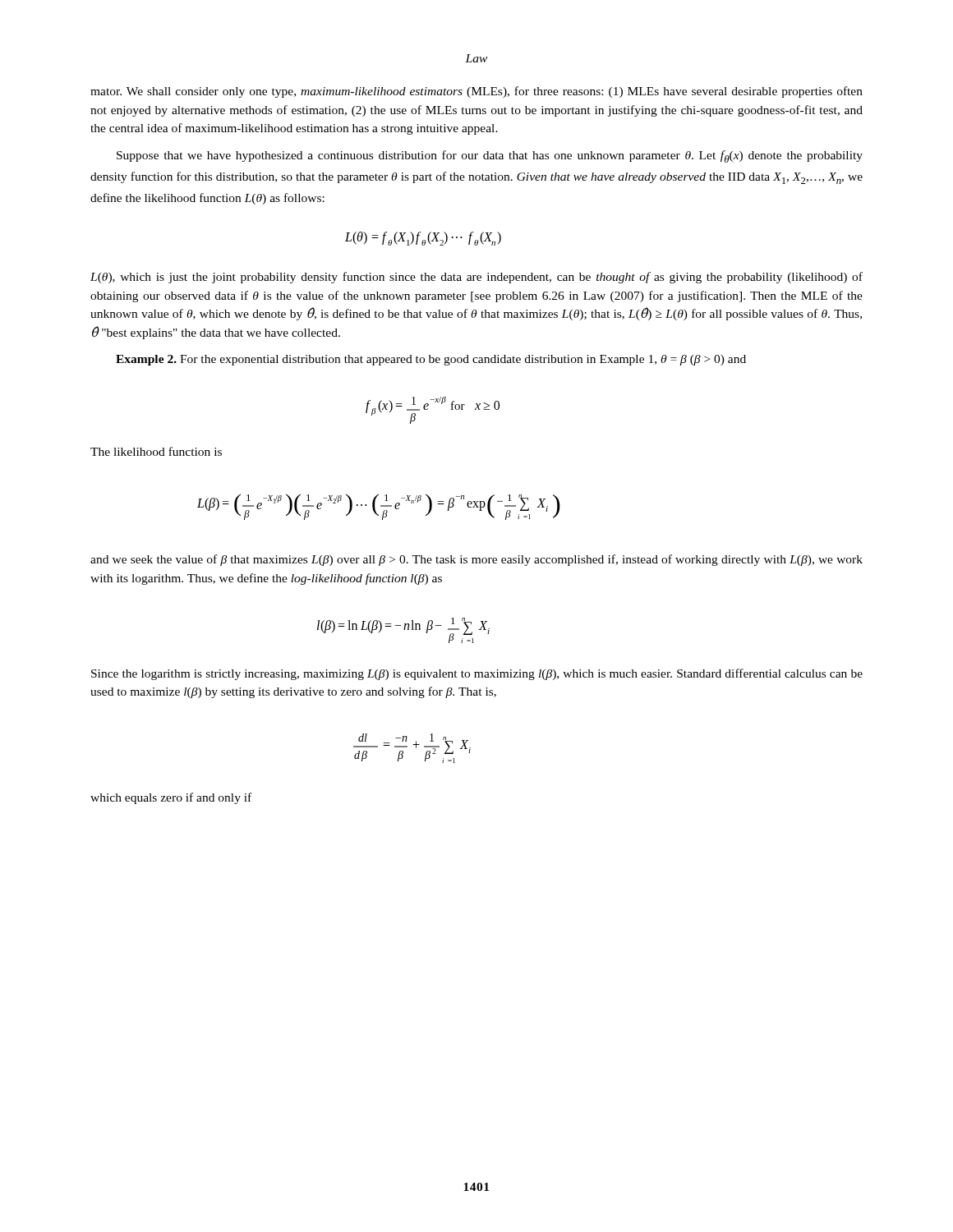
Task: Select the formula that reads "f β ("
Action: coord(476,405)
